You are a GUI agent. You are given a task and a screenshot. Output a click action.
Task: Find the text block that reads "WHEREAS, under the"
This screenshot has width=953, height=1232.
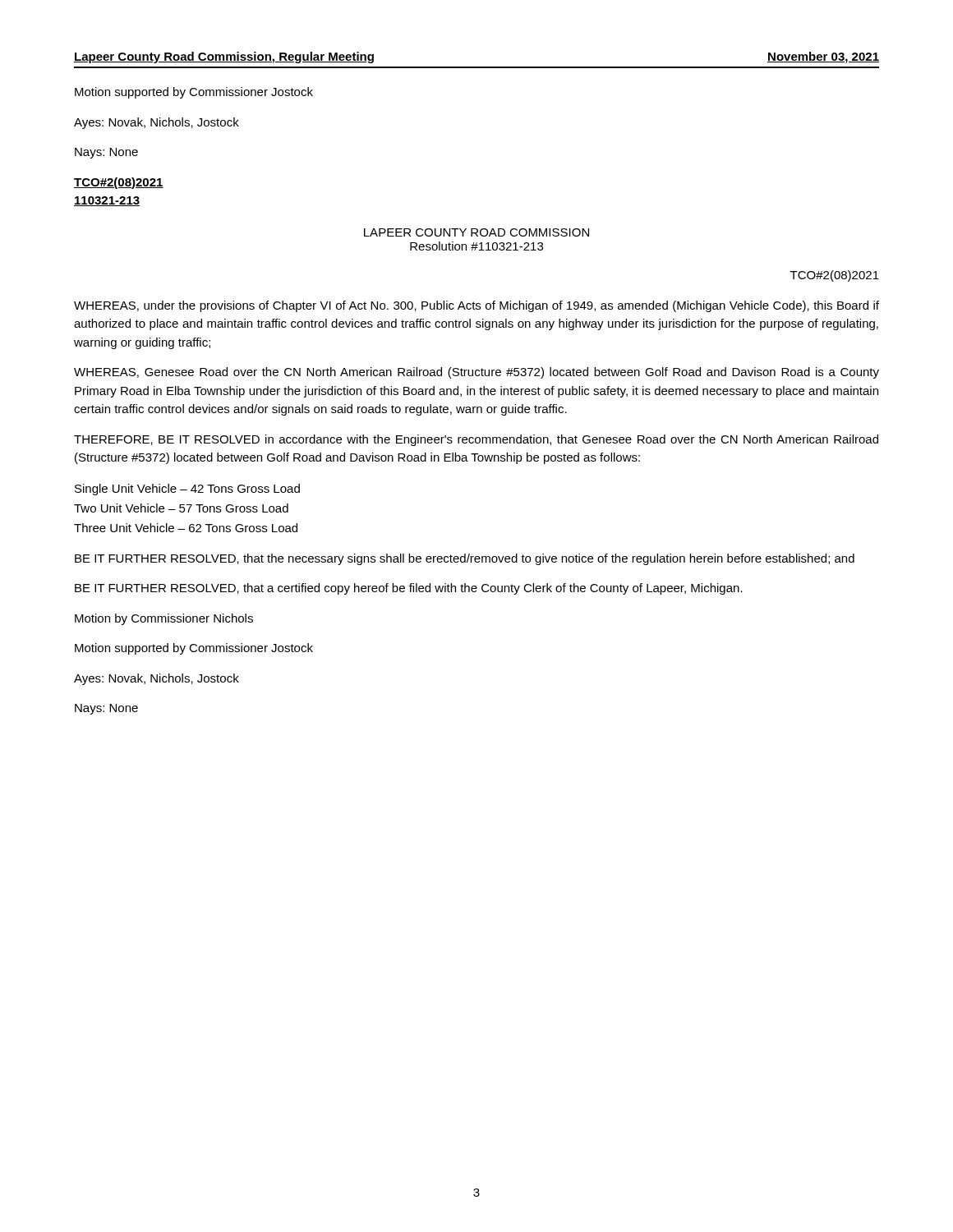476,323
